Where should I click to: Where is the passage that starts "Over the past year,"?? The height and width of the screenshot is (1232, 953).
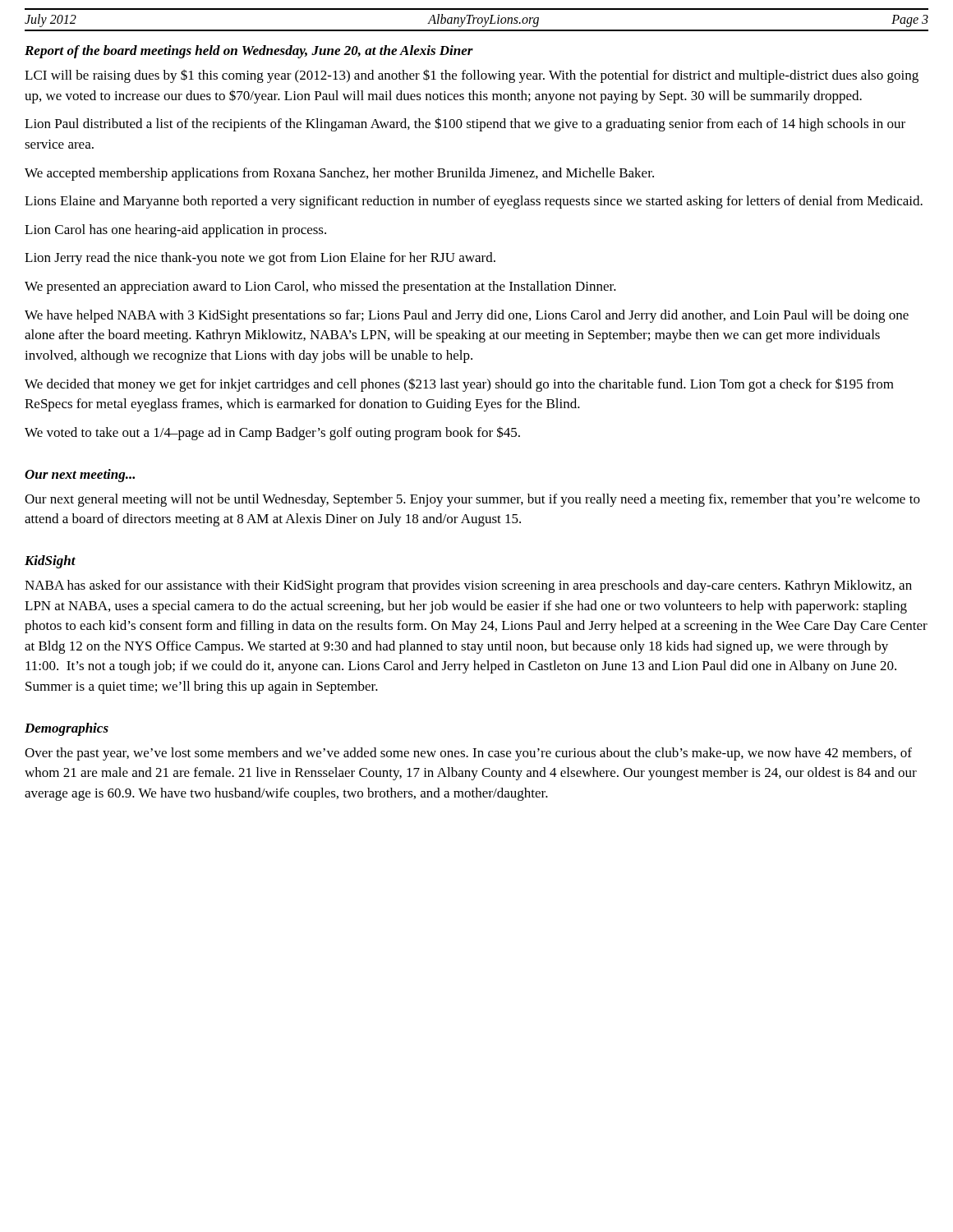(x=471, y=773)
